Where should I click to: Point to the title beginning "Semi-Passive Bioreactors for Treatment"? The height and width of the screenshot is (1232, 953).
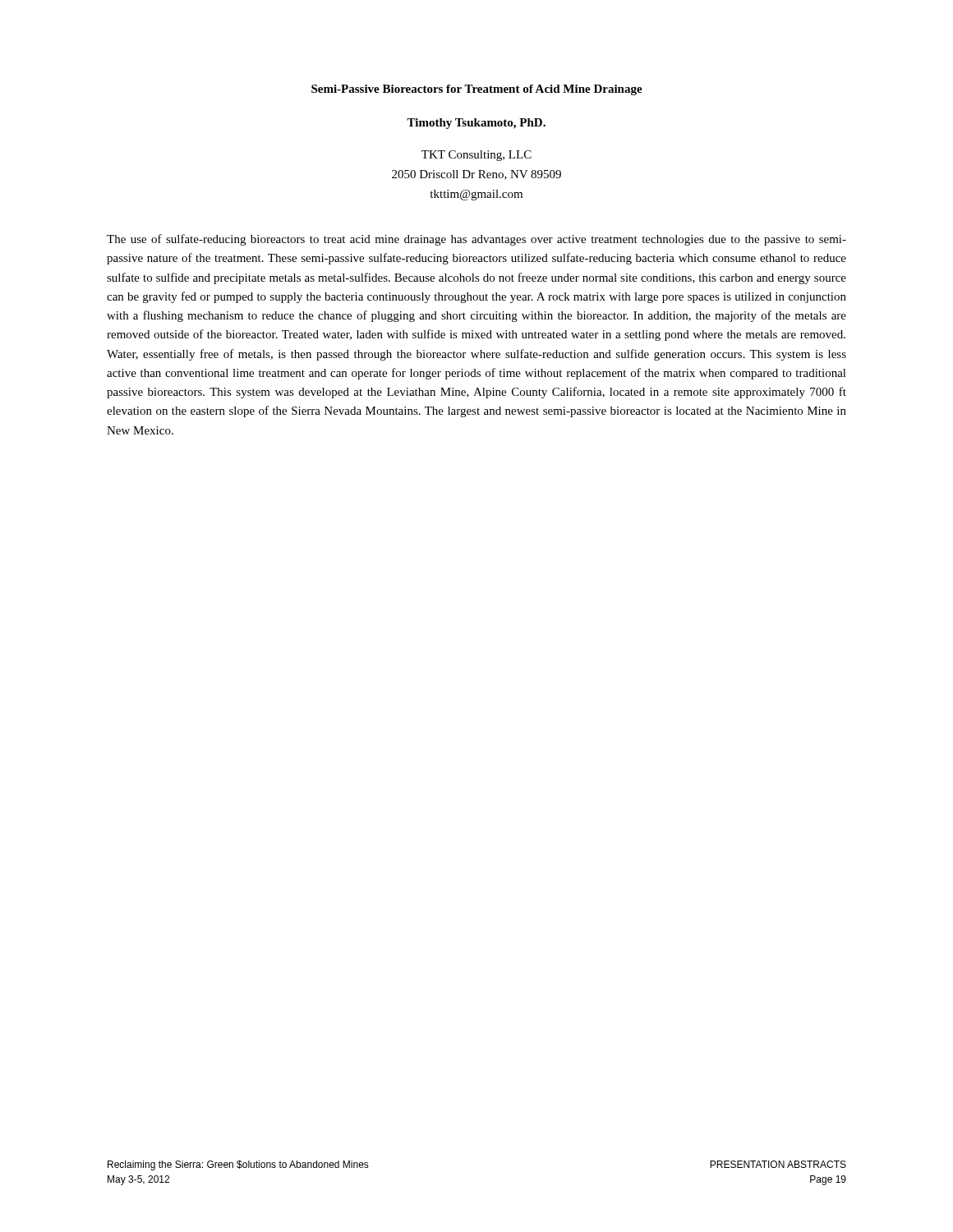tap(476, 89)
